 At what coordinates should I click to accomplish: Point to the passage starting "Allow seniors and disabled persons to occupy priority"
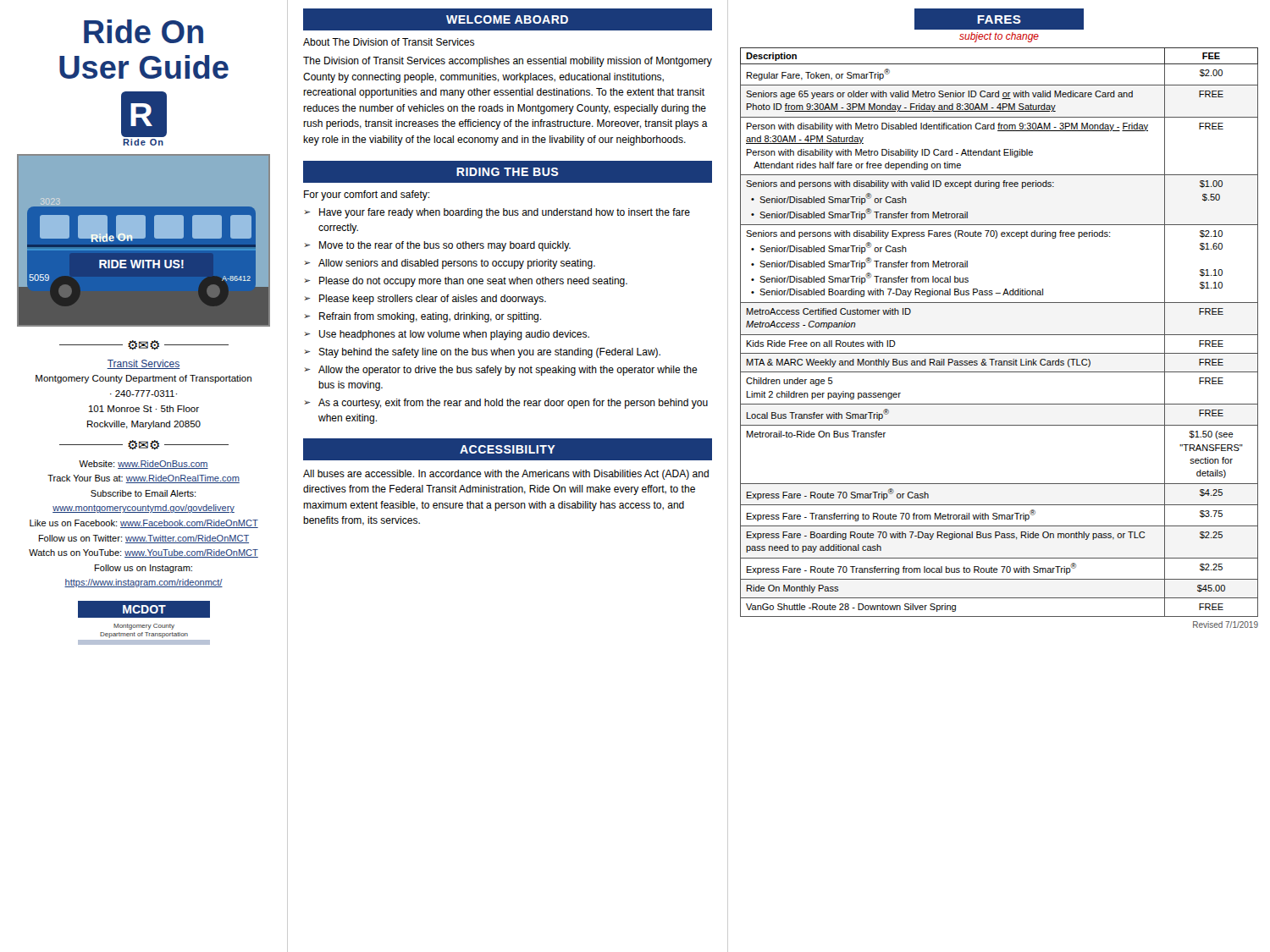(x=457, y=263)
